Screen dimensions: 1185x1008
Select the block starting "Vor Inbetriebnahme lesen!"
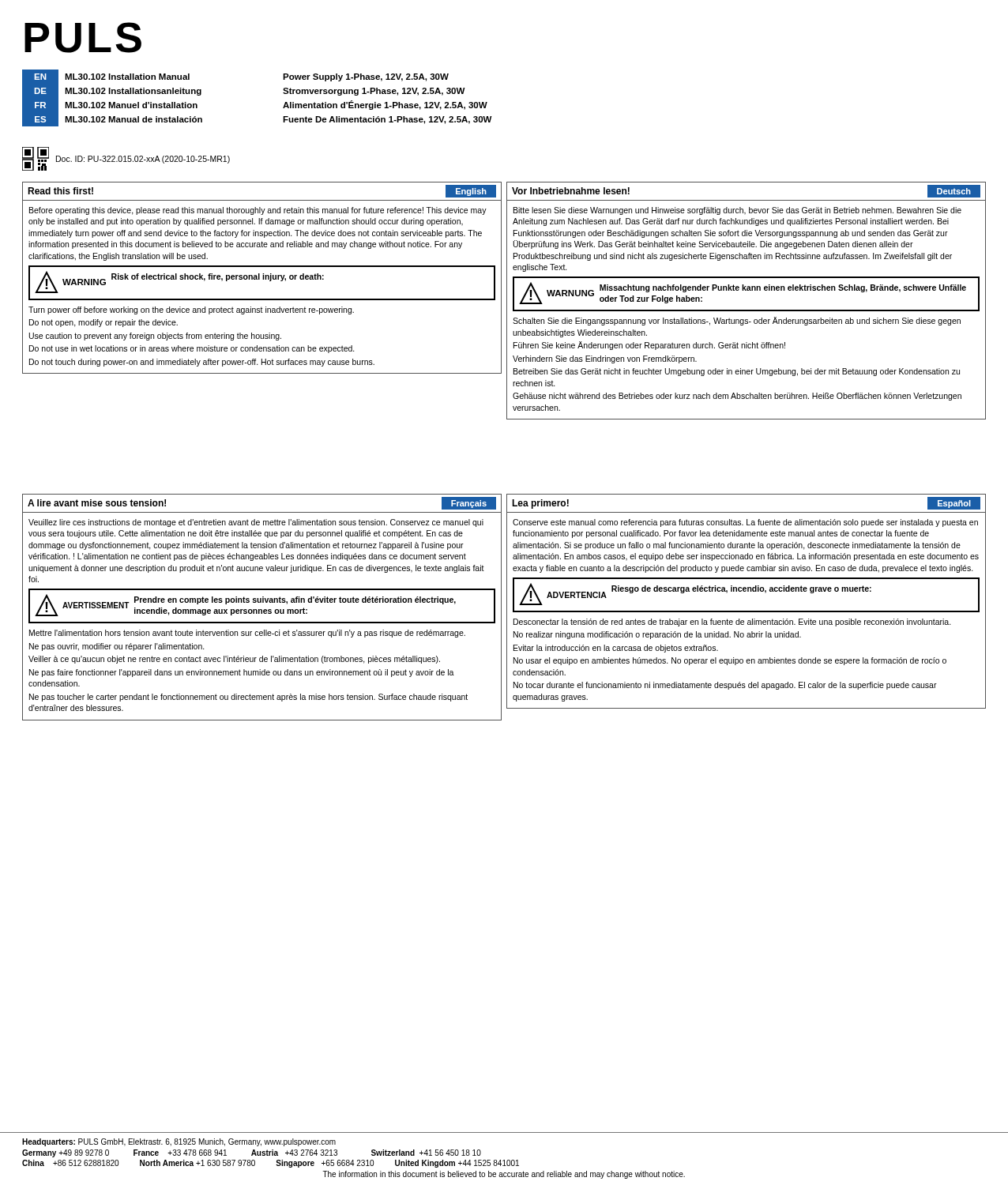(746, 301)
